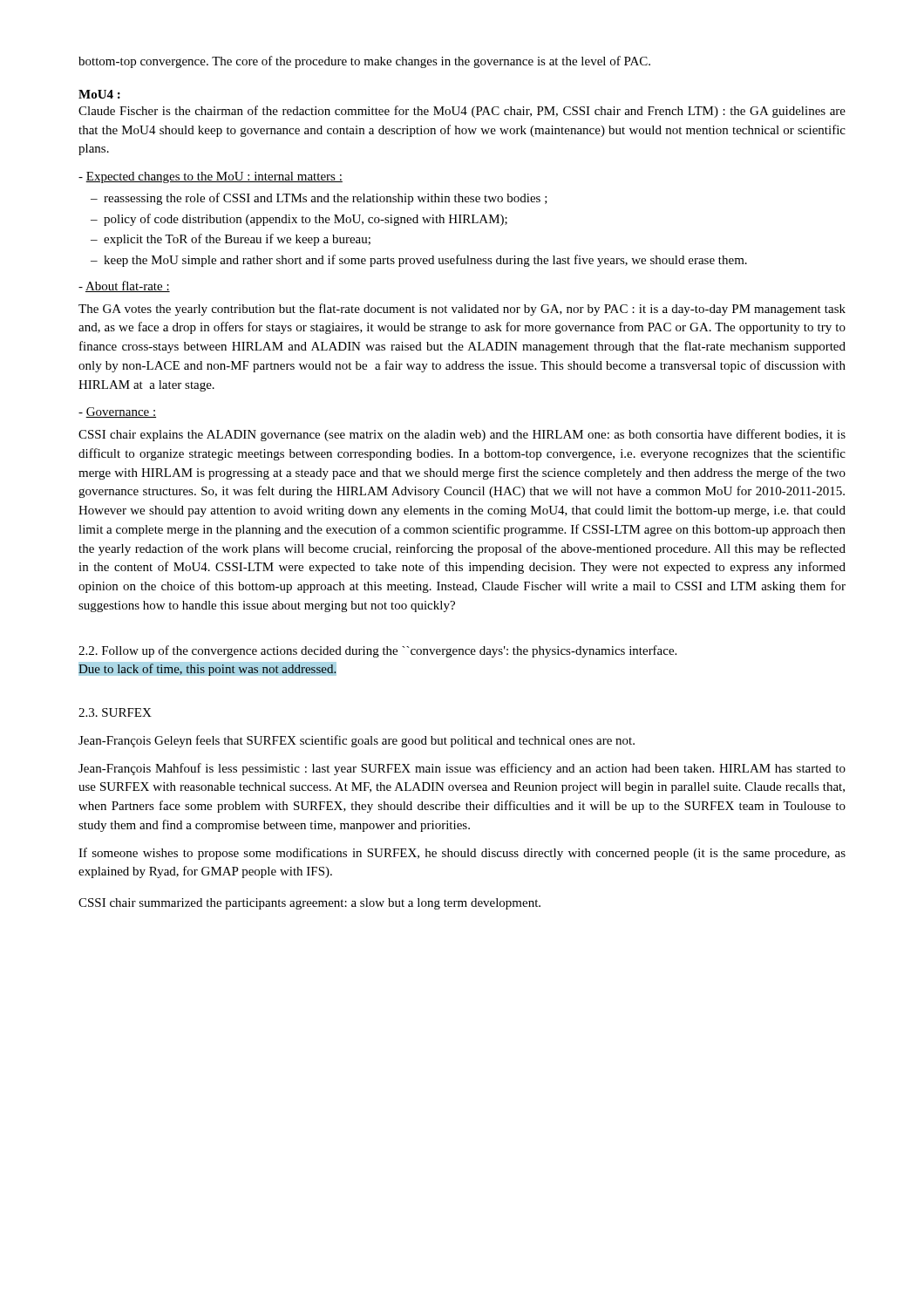Navigate to the passage starting "– keep the MoU"
Screen dimensions: 1308x924
[419, 260]
